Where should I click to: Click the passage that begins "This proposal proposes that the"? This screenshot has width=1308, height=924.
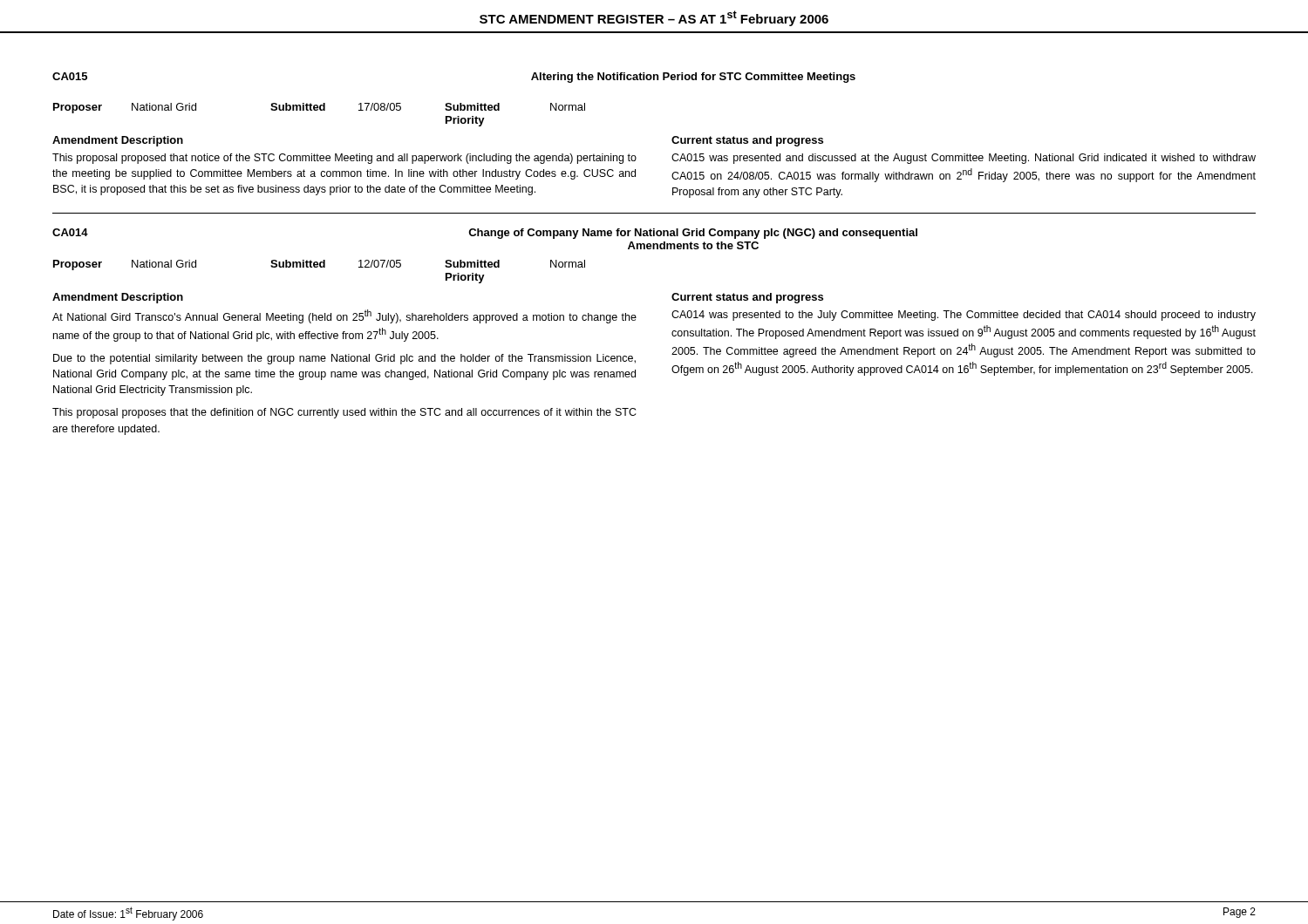pyautogui.click(x=344, y=421)
